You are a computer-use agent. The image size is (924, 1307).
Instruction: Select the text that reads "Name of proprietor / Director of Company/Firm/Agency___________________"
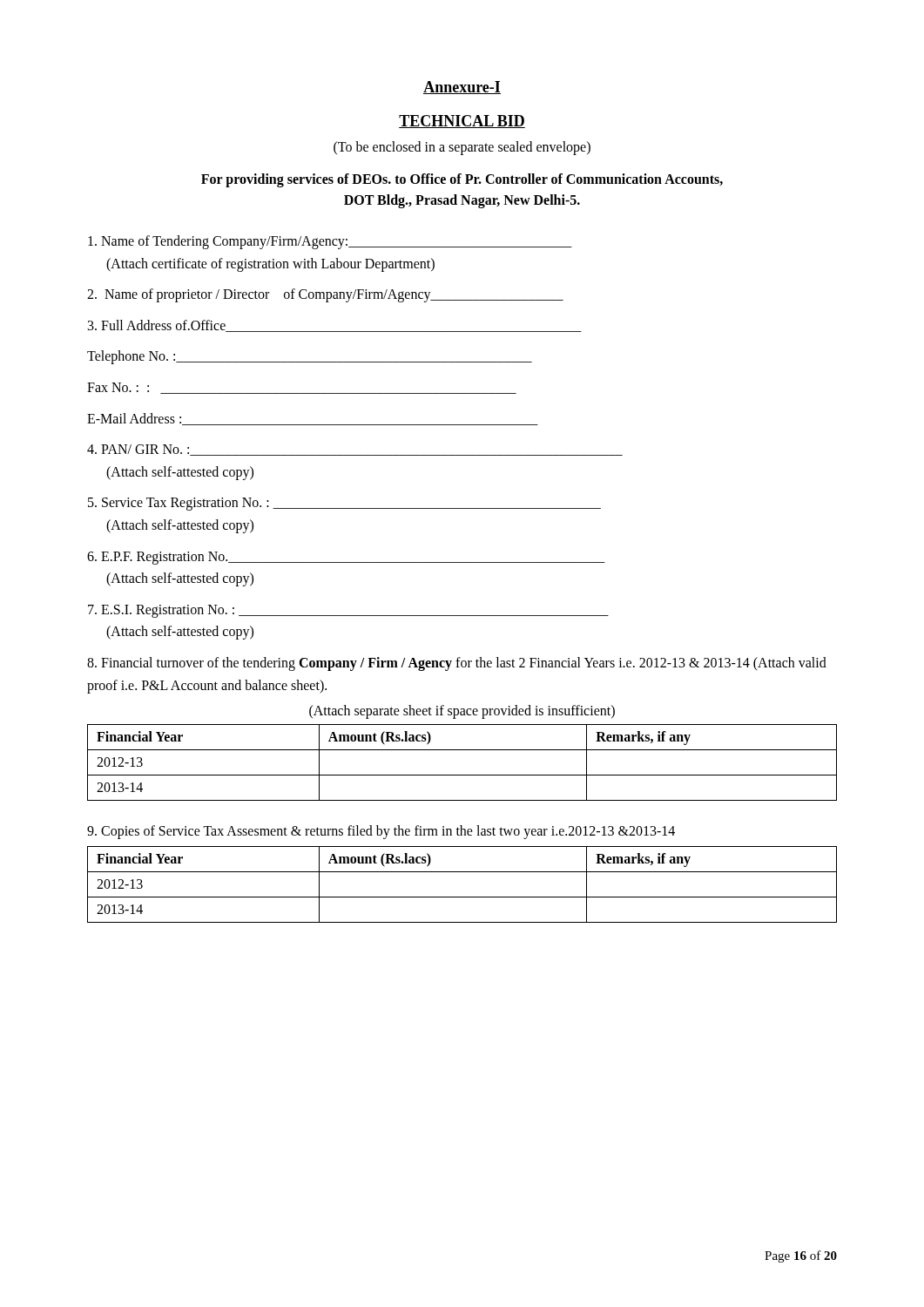[325, 294]
